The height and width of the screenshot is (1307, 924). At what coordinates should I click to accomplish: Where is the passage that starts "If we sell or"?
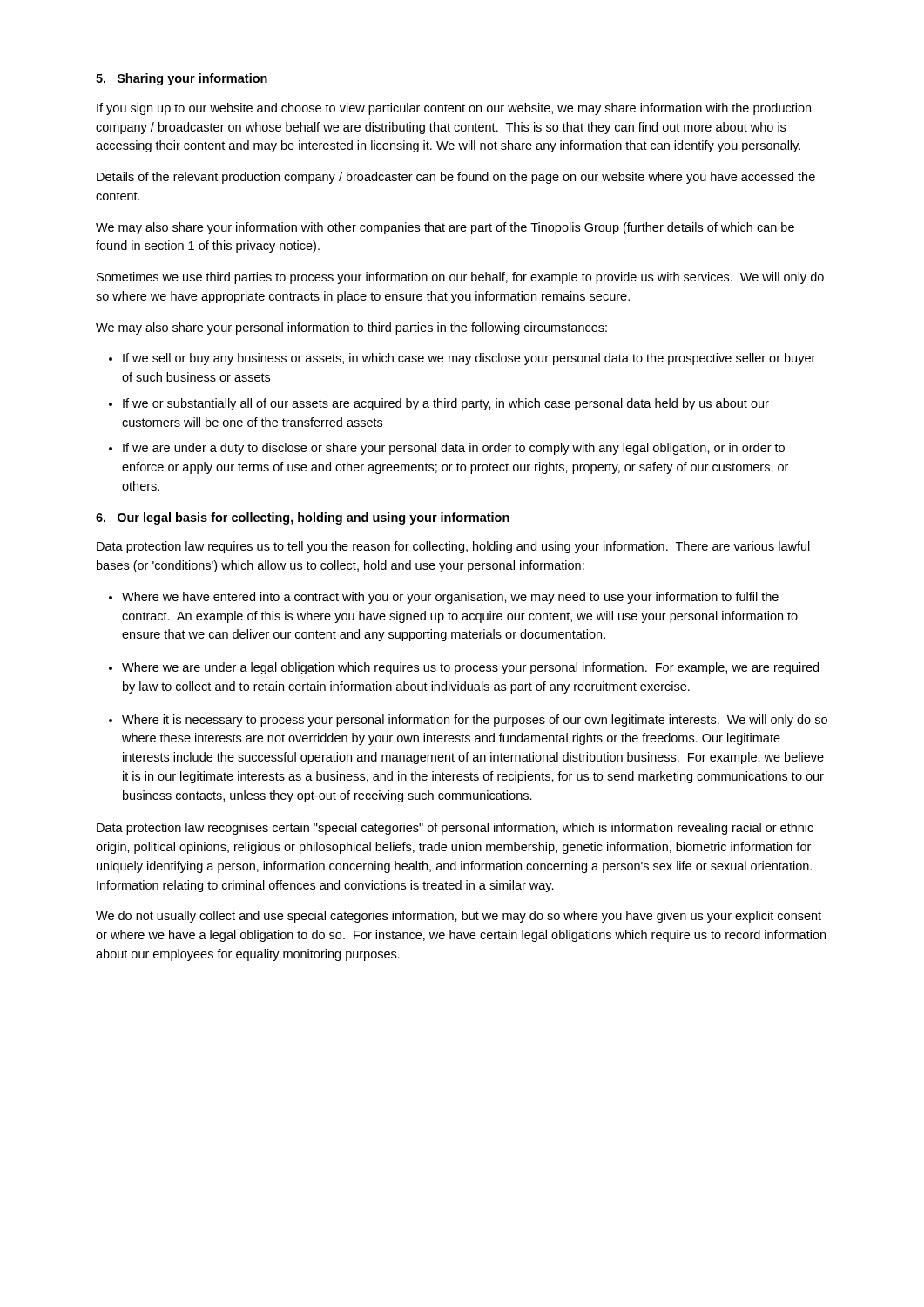coord(469,368)
